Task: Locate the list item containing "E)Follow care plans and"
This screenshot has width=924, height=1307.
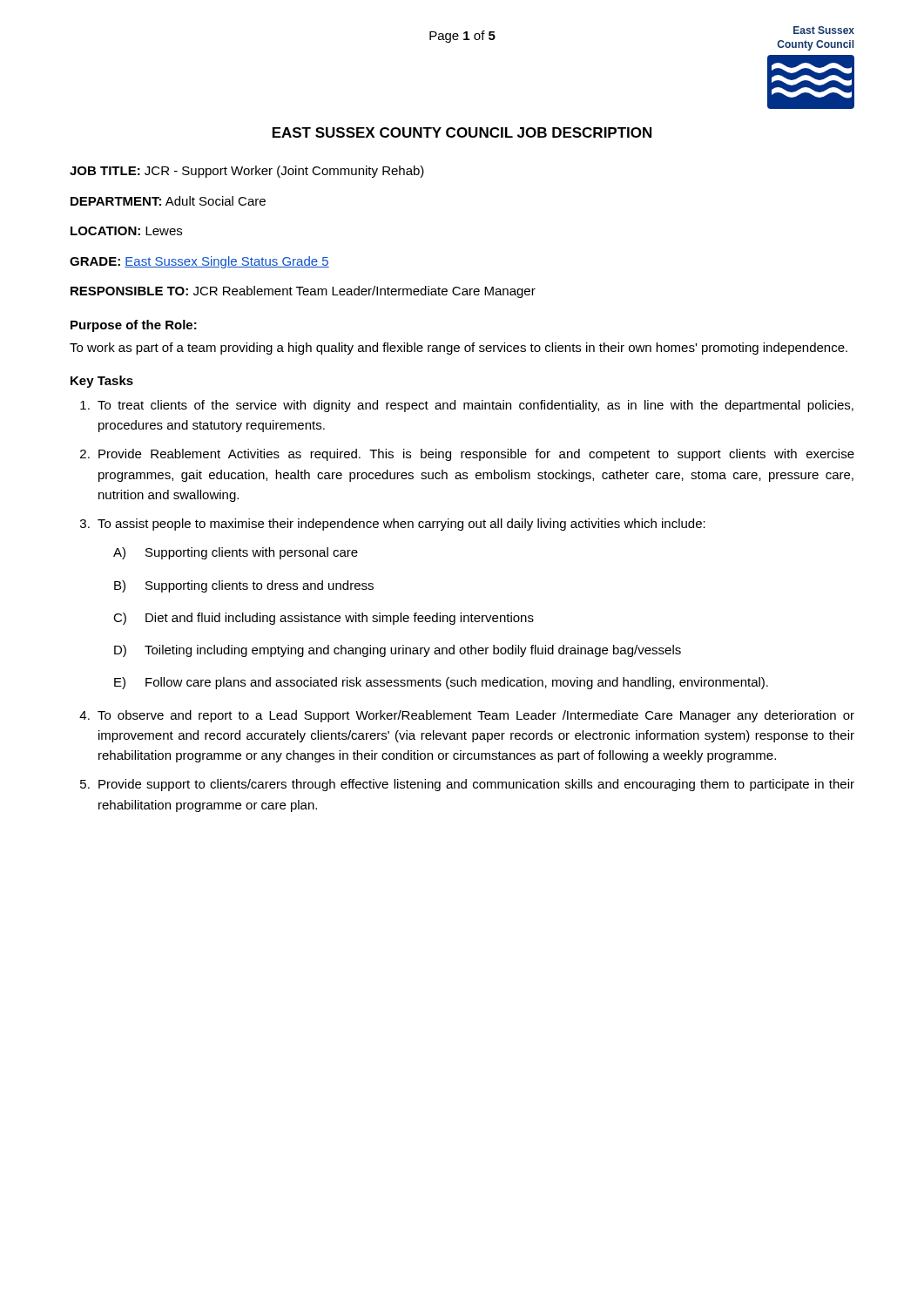Action: click(x=484, y=682)
